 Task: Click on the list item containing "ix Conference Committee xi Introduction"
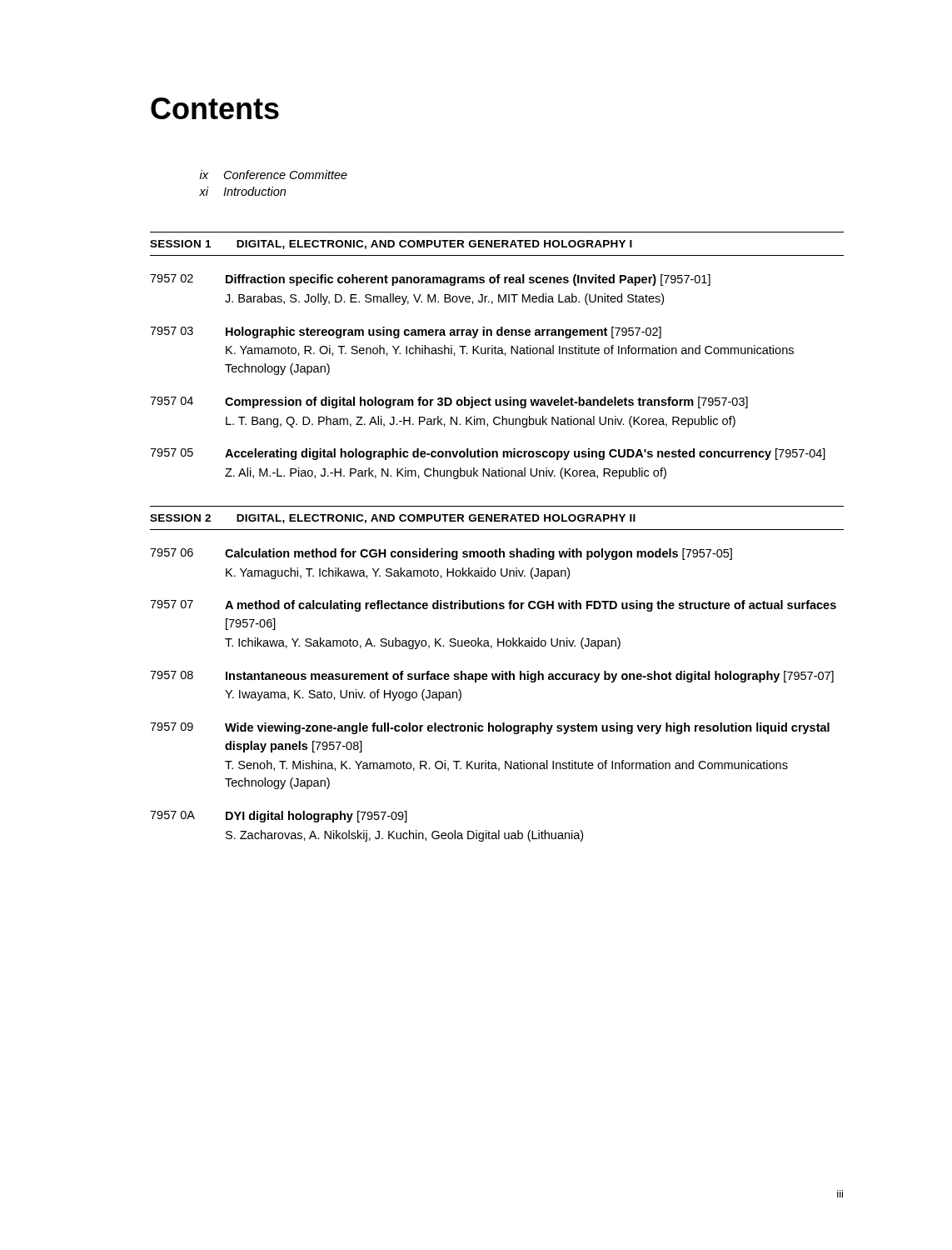point(274,175)
